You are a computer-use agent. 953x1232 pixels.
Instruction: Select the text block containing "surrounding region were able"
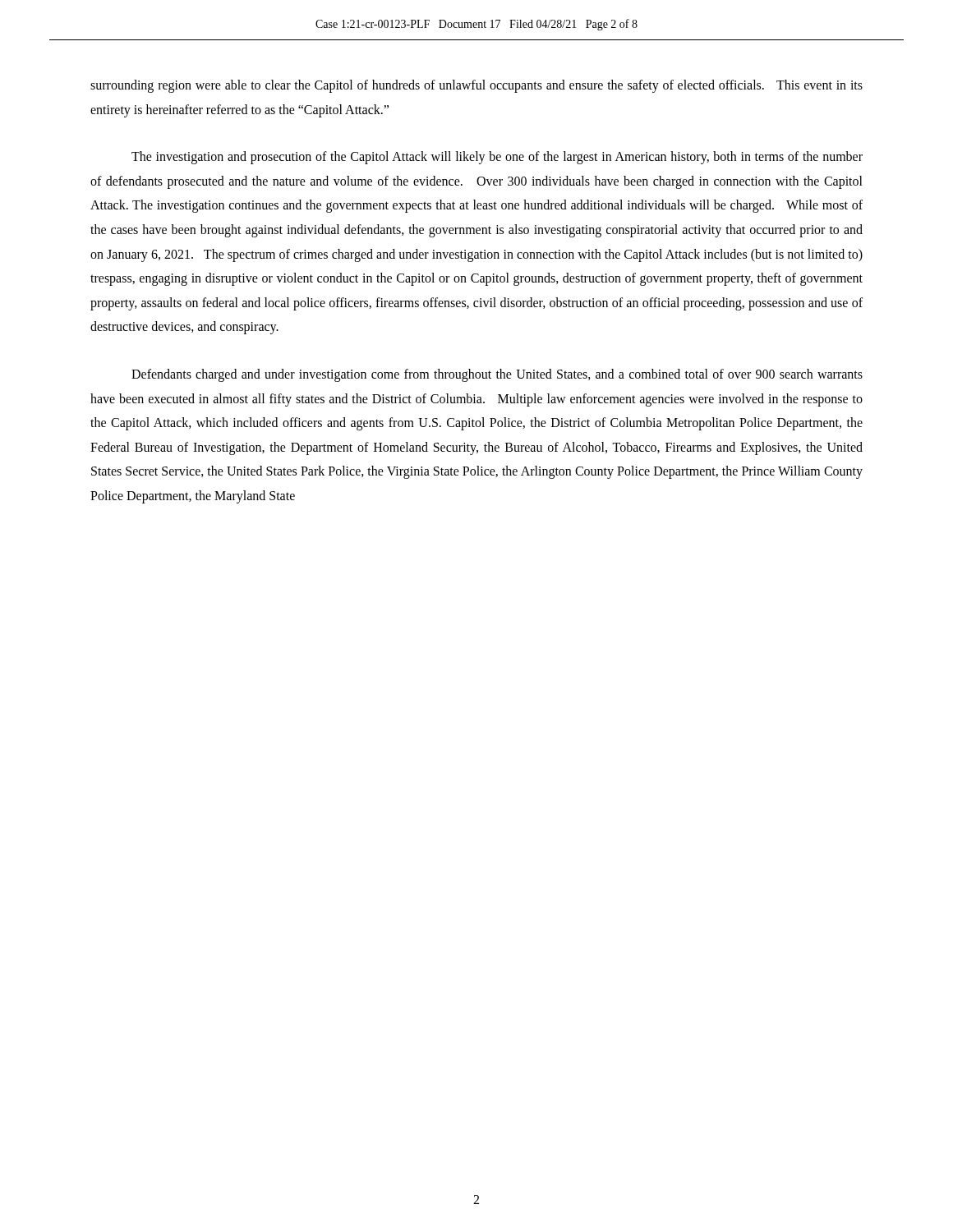tap(476, 97)
